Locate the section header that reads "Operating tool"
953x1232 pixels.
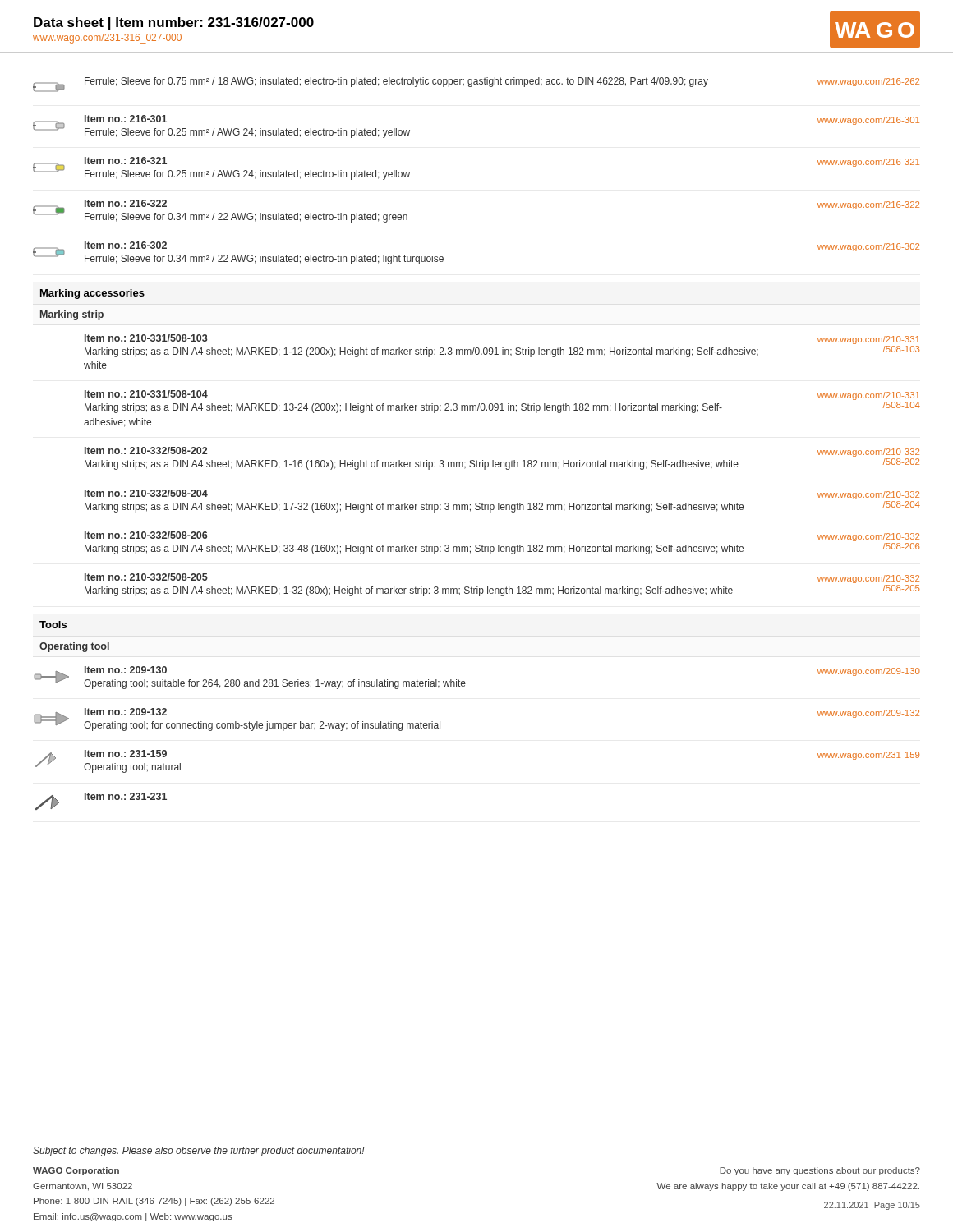[75, 646]
